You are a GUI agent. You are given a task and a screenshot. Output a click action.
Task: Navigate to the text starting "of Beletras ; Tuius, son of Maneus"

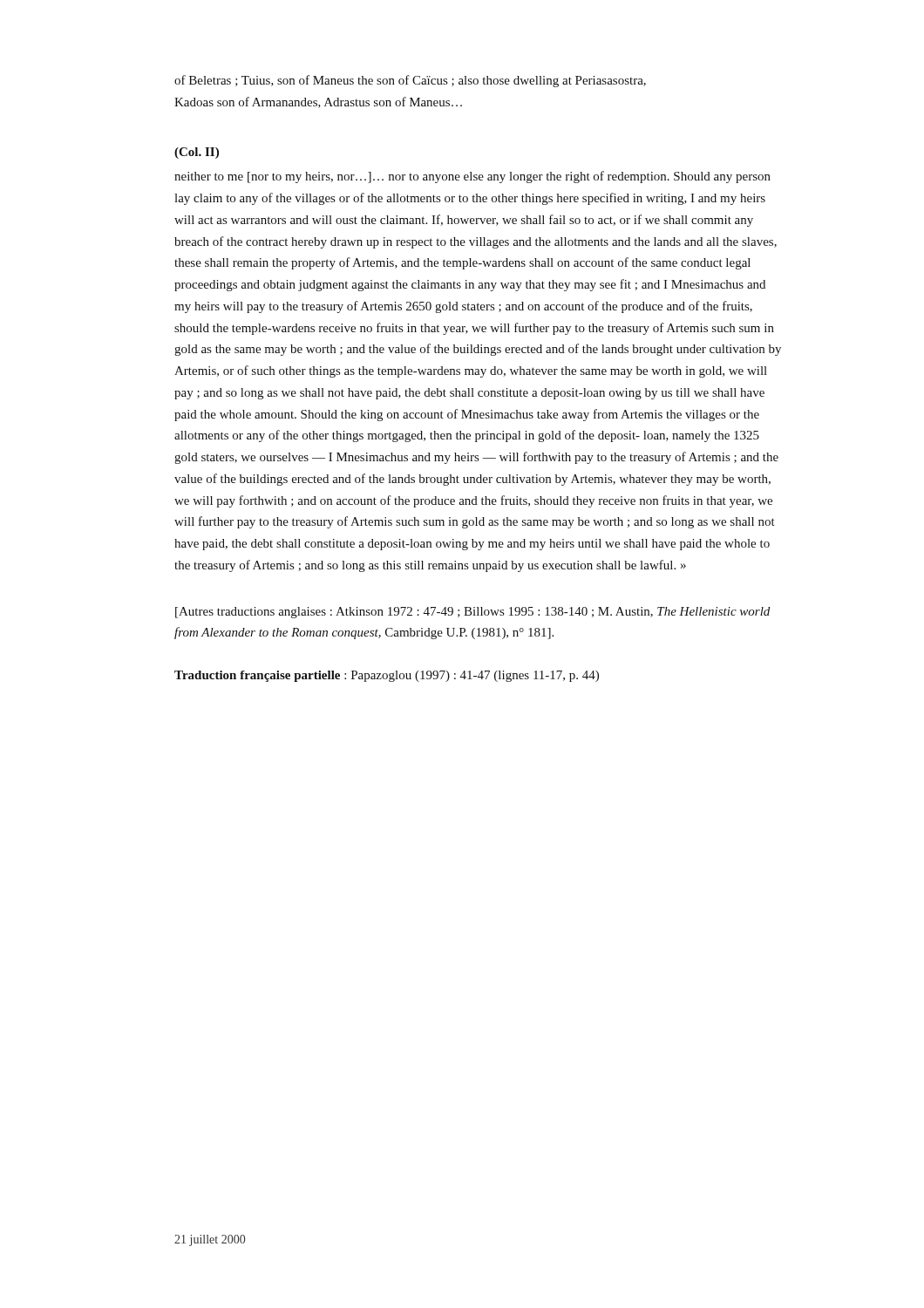pos(410,91)
